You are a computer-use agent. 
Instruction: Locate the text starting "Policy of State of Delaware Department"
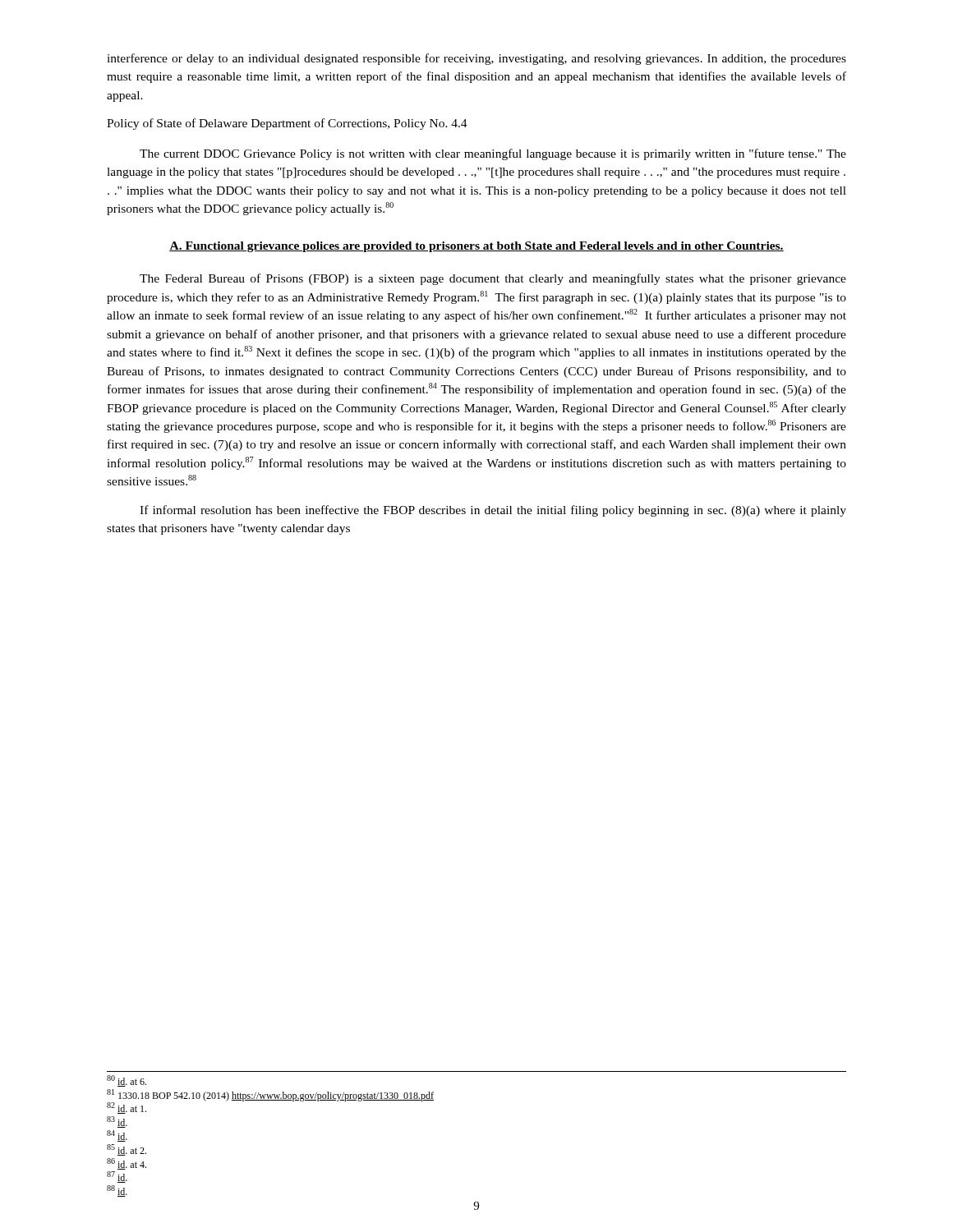point(476,124)
